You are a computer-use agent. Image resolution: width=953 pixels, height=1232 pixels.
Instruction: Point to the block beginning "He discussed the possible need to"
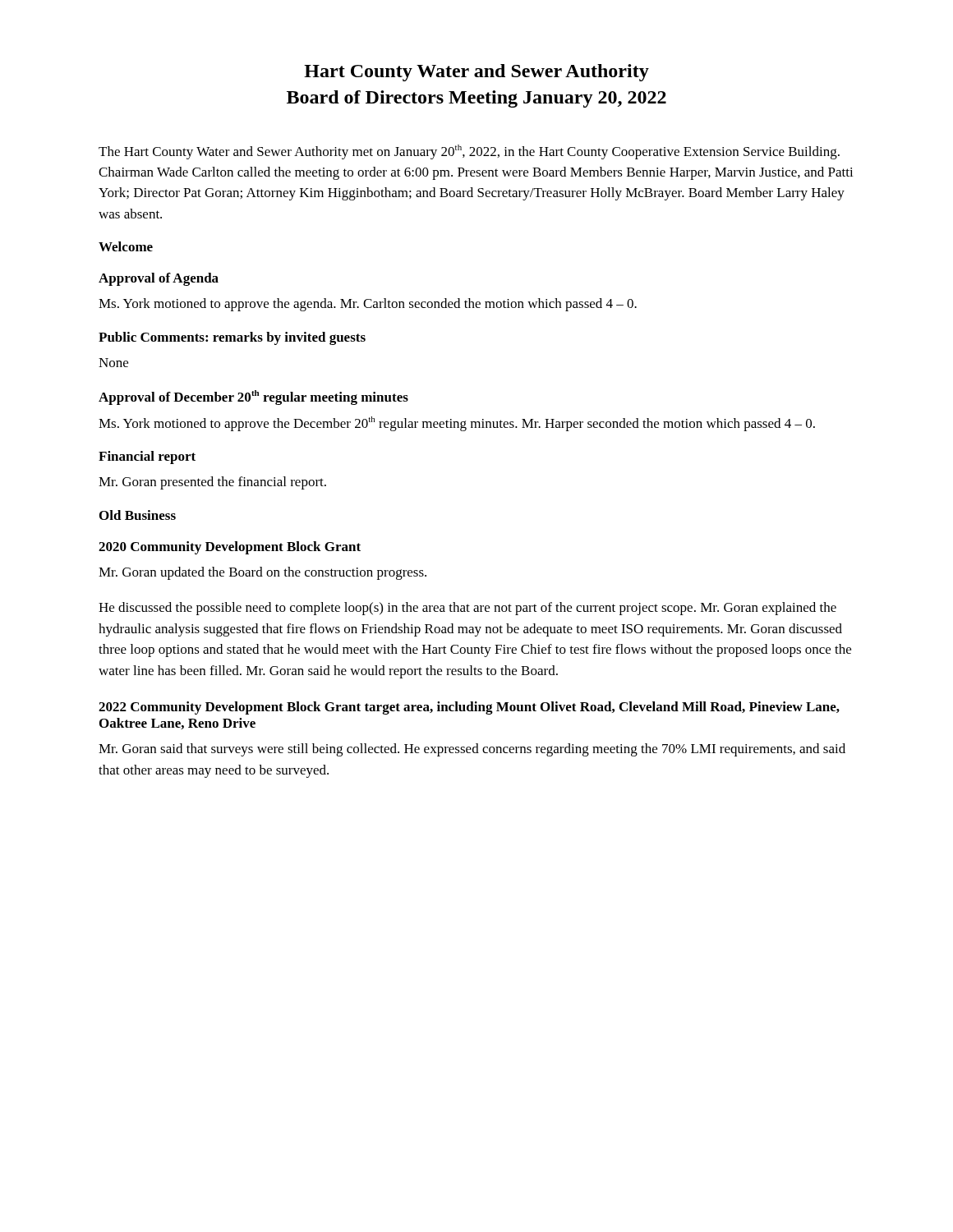pos(475,639)
